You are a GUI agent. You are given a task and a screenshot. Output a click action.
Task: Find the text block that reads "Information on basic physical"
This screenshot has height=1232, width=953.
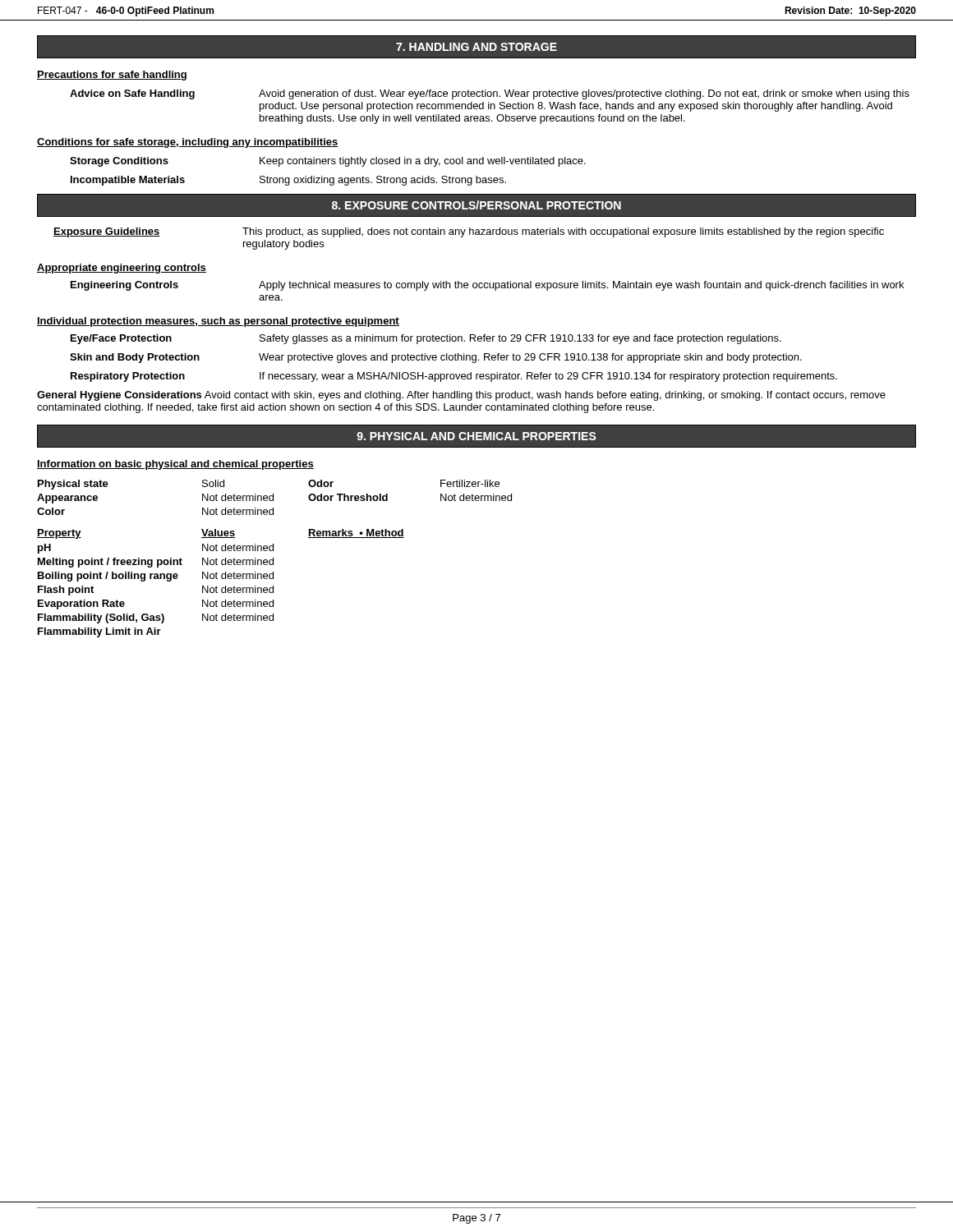[175, 464]
